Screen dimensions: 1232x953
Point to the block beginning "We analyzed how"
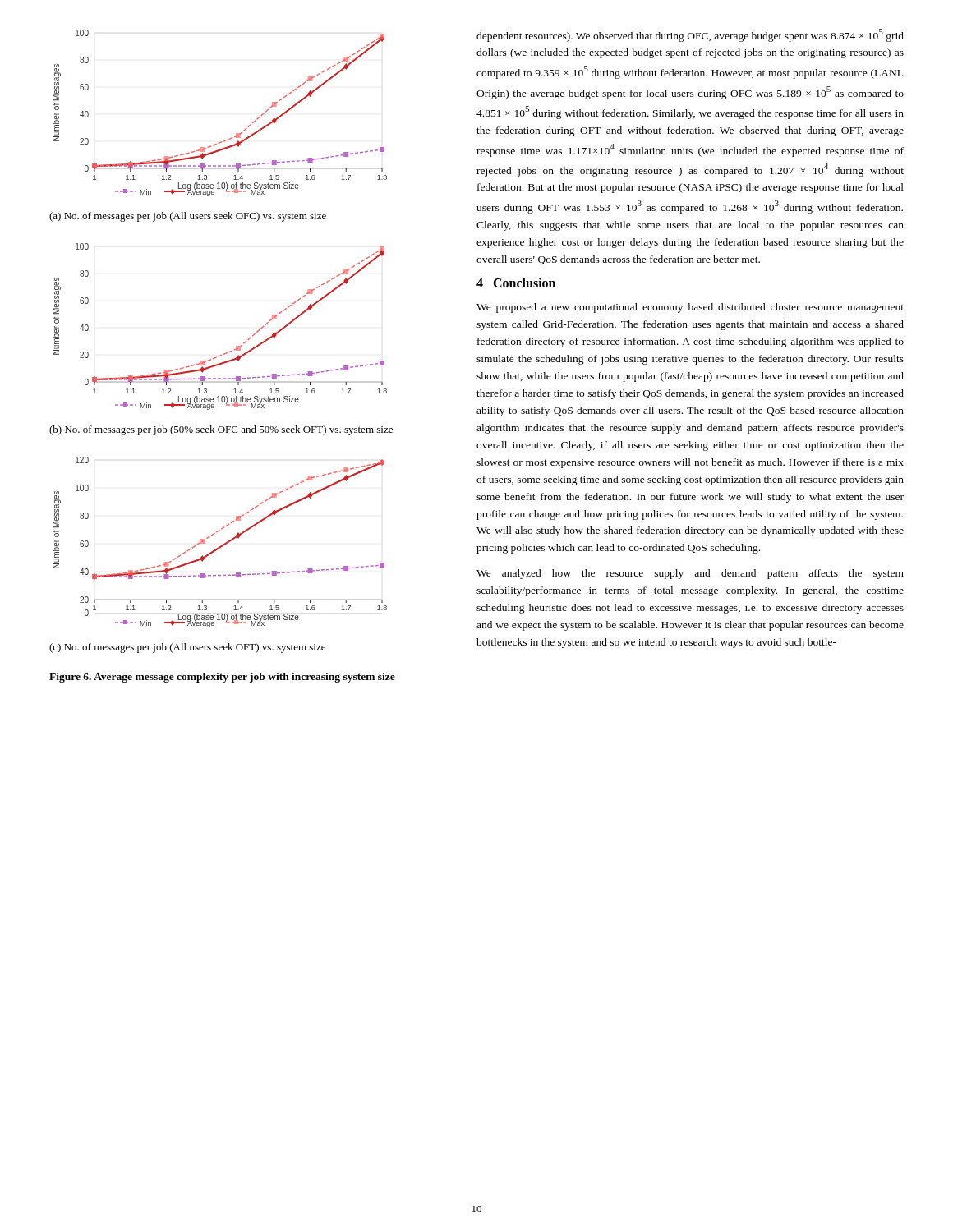tap(690, 607)
